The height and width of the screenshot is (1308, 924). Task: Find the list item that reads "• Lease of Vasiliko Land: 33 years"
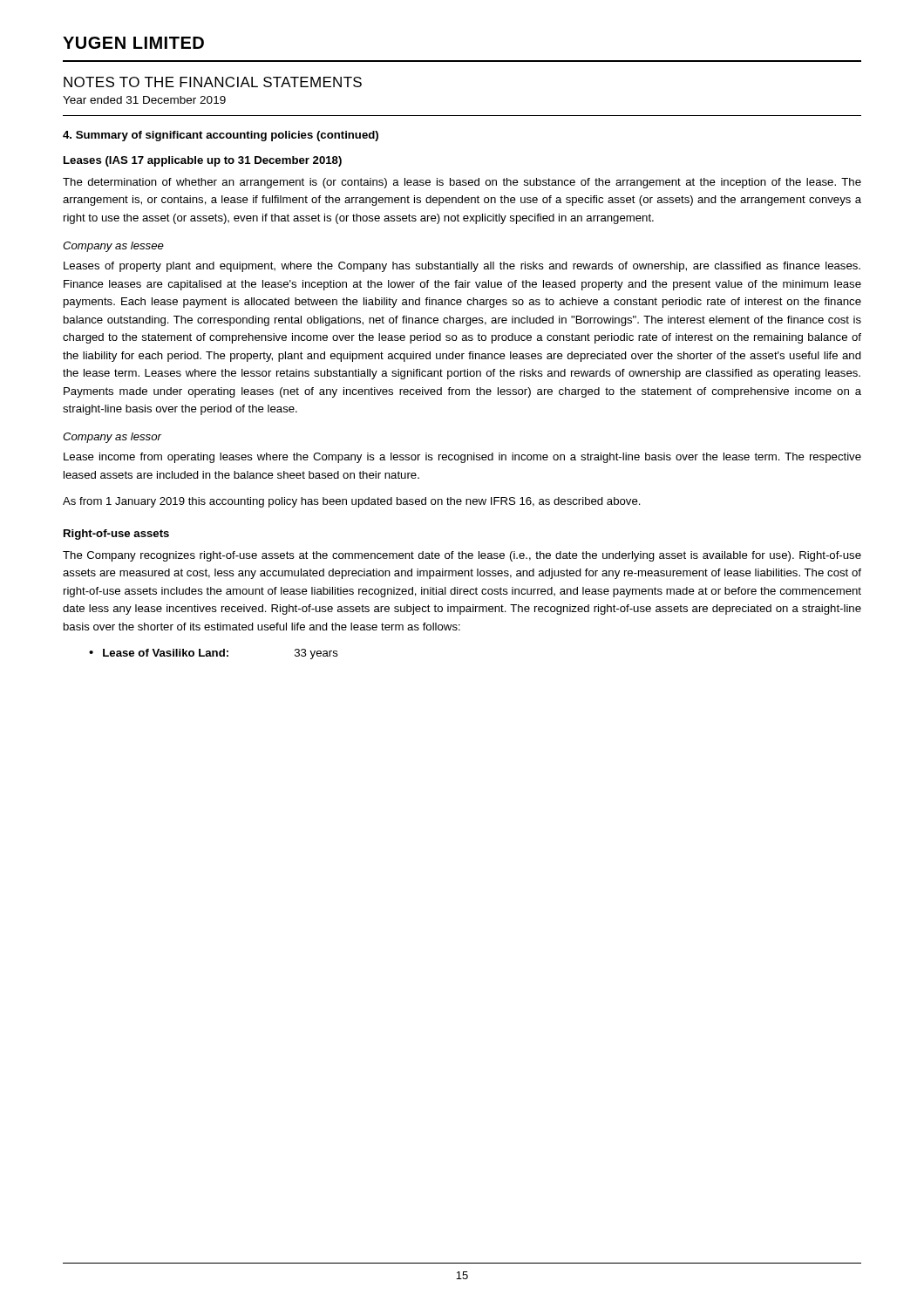click(x=213, y=653)
